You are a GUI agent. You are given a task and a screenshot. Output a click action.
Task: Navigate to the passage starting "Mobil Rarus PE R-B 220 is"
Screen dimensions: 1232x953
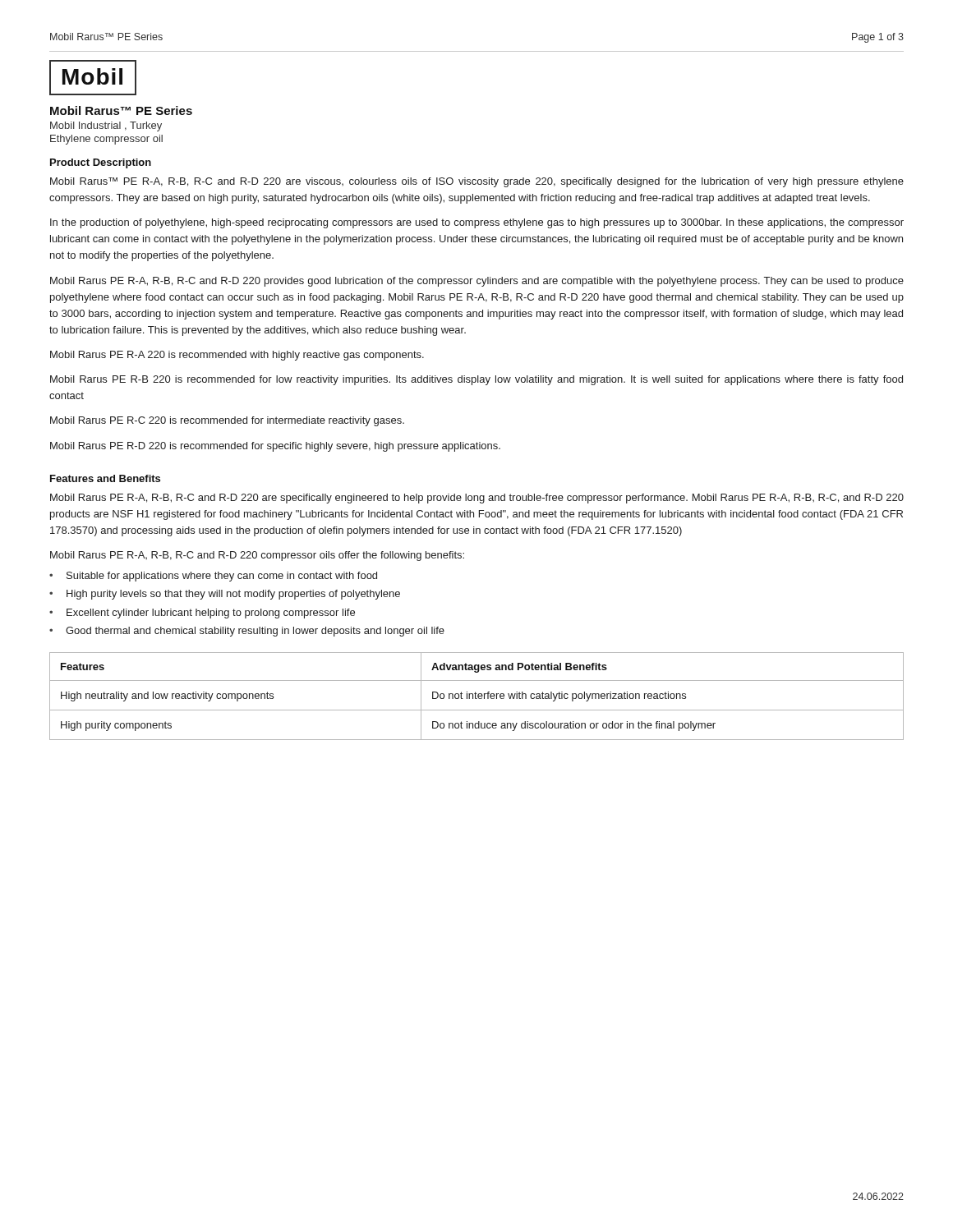pyautogui.click(x=476, y=387)
